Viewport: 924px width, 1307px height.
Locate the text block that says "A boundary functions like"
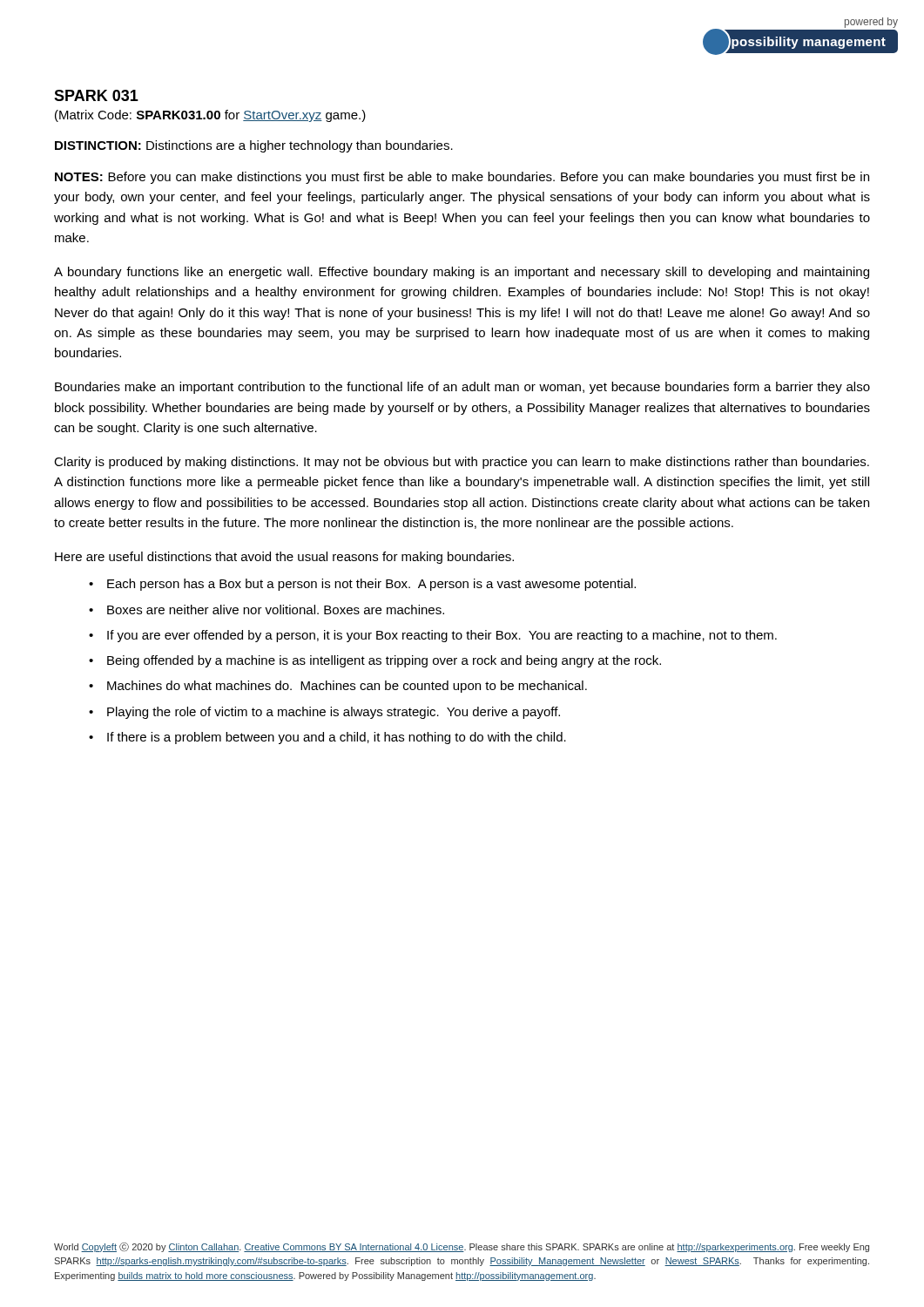point(462,312)
